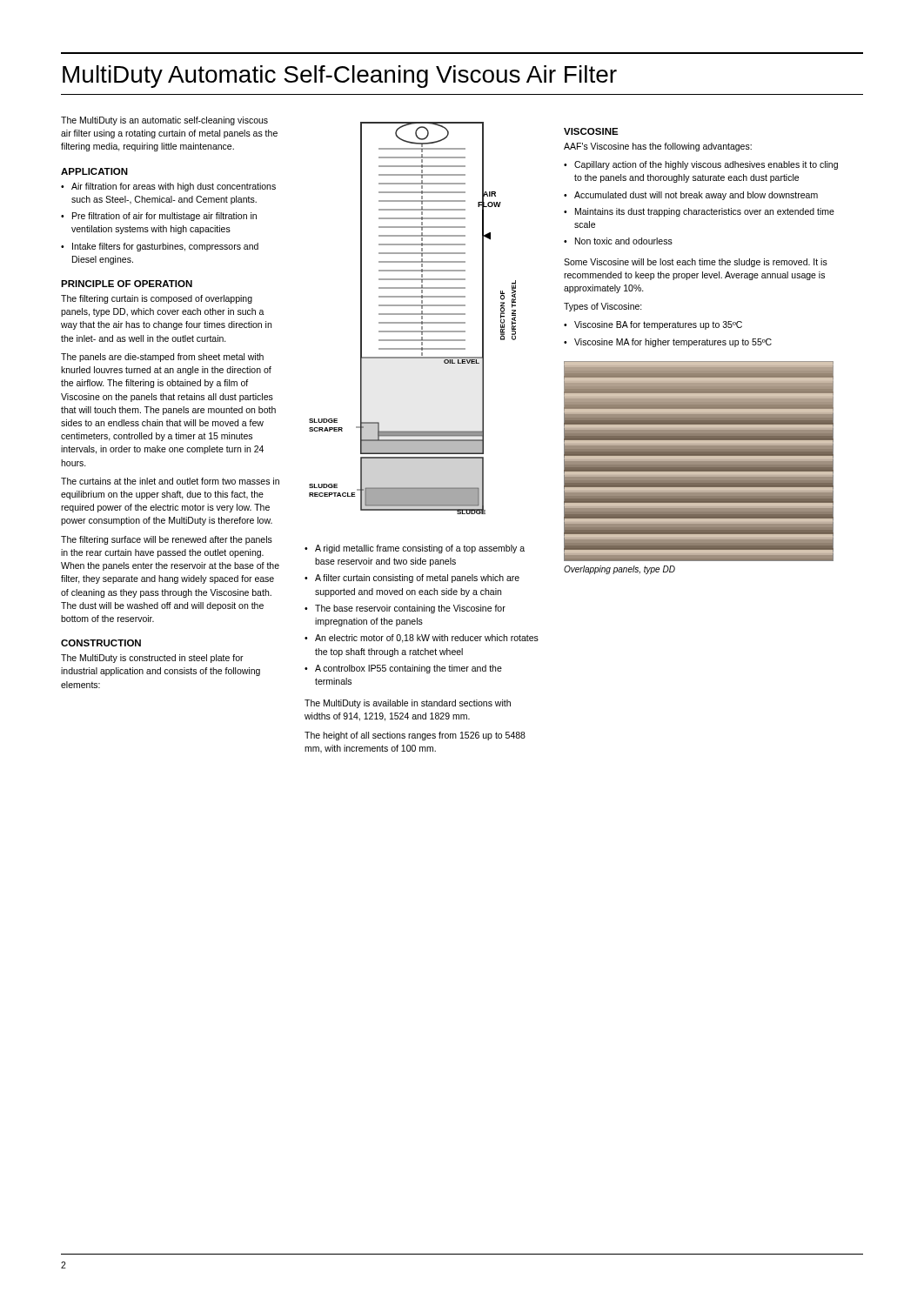Click where it says "MultiDuty Automatic Self-Cleaning Viscous Air Filter"

[x=462, y=75]
